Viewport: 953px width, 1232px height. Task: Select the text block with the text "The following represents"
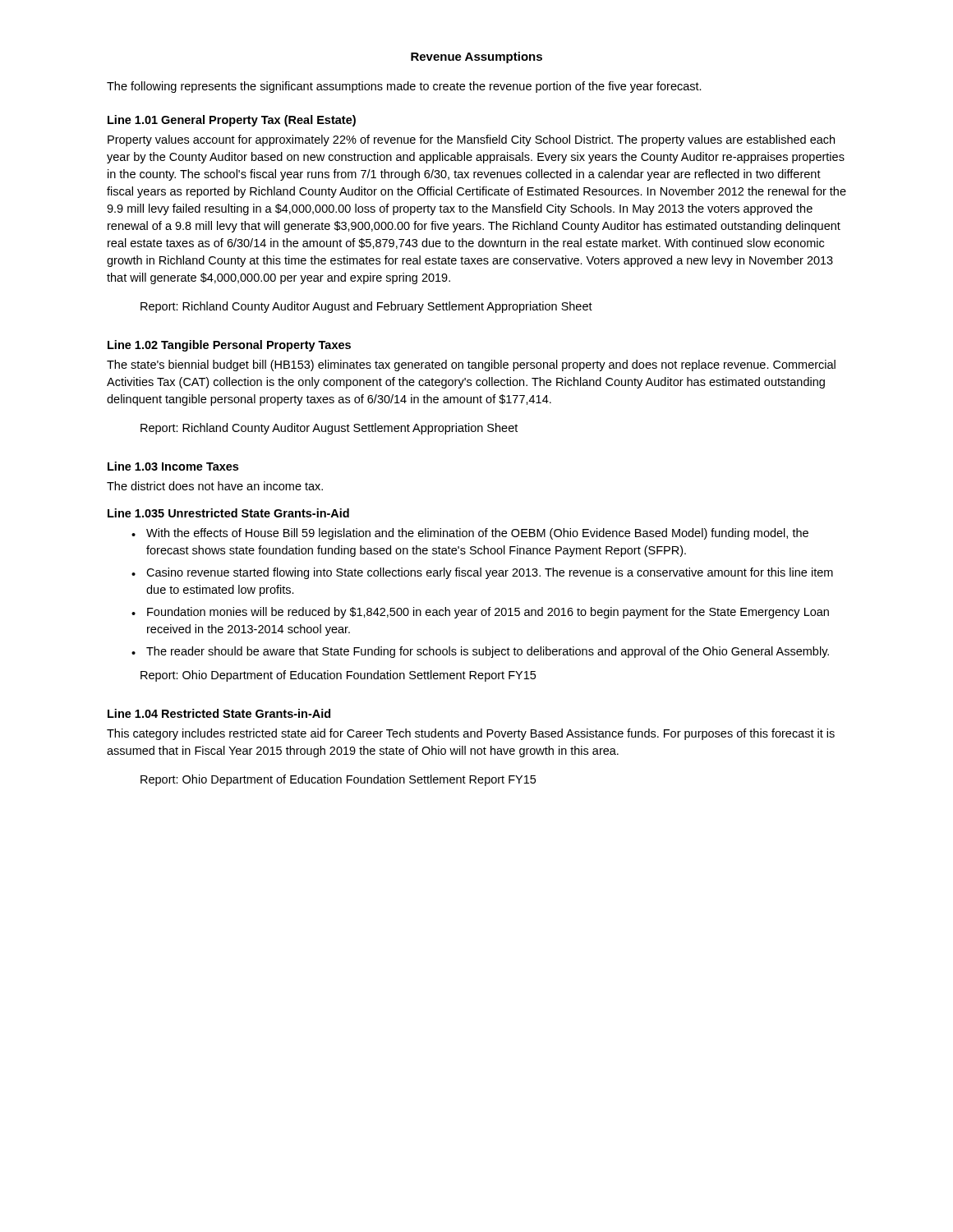coord(404,86)
